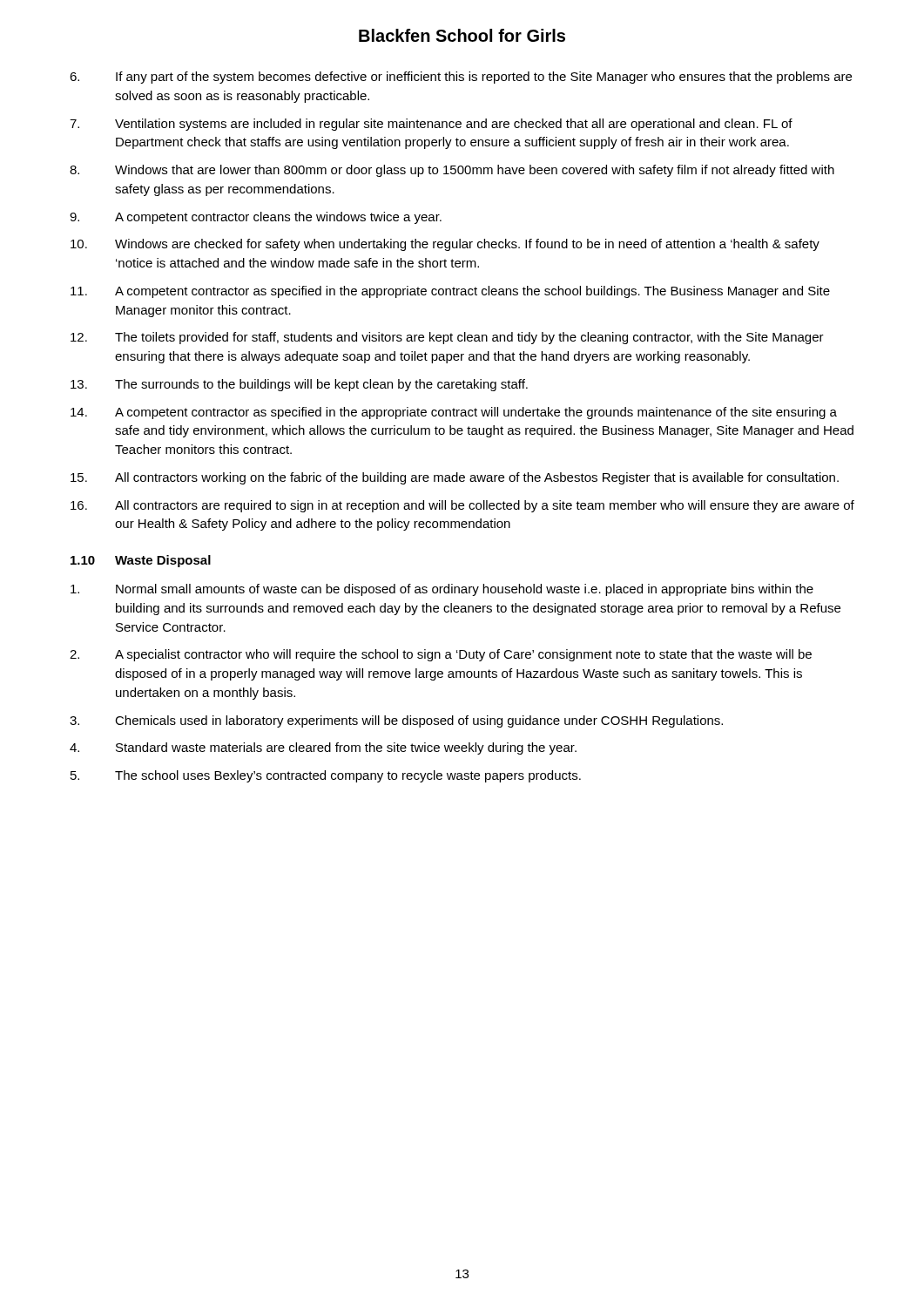Find the block on this page that starts "3. Chemicals used in laboratory experiments will be"
This screenshot has width=924, height=1307.
pyautogui.click(x=462, y=720)
